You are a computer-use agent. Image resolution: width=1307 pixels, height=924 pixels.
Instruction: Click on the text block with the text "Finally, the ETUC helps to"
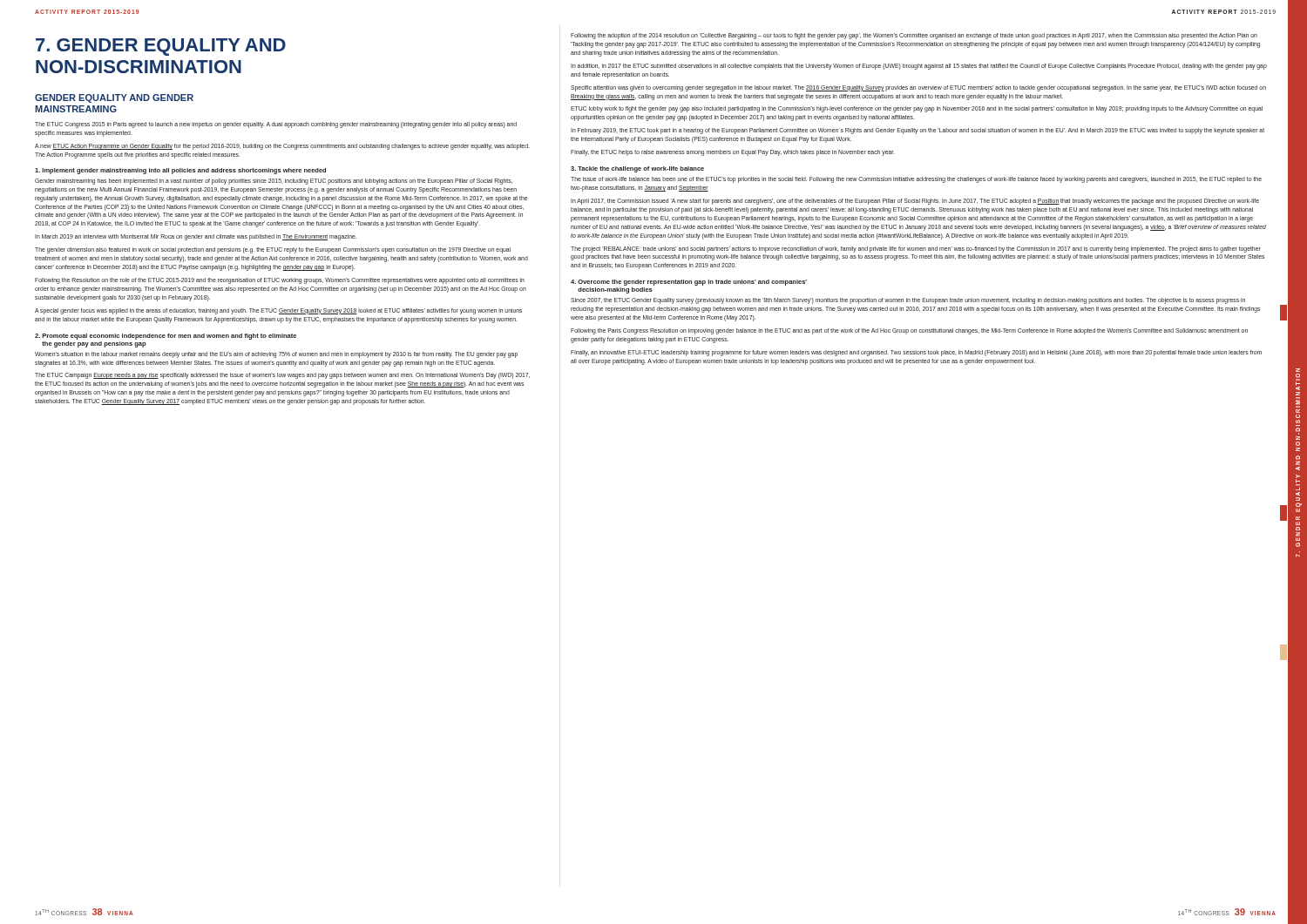[x=733, y=152]
